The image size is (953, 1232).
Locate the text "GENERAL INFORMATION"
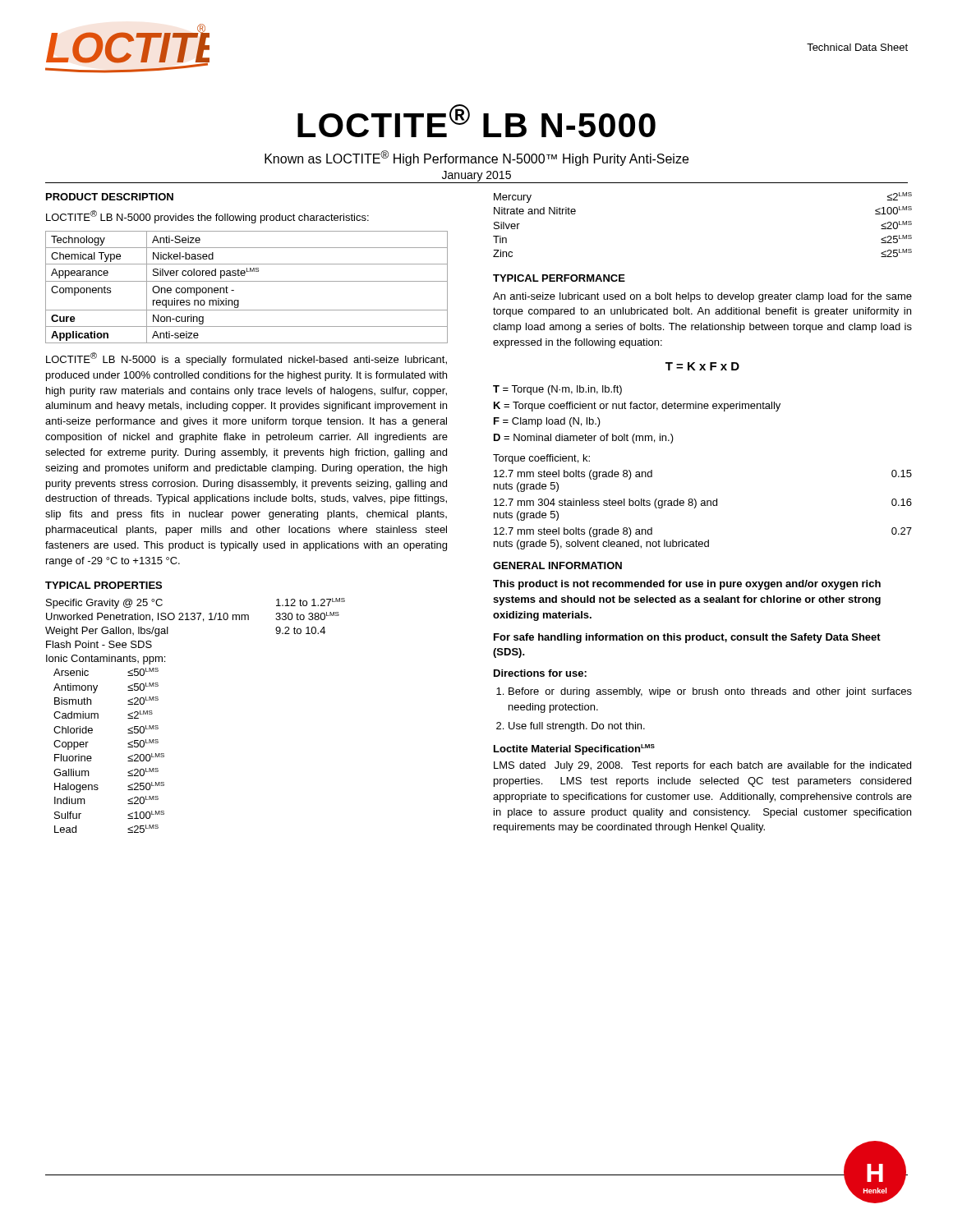[x=558, y=565]
